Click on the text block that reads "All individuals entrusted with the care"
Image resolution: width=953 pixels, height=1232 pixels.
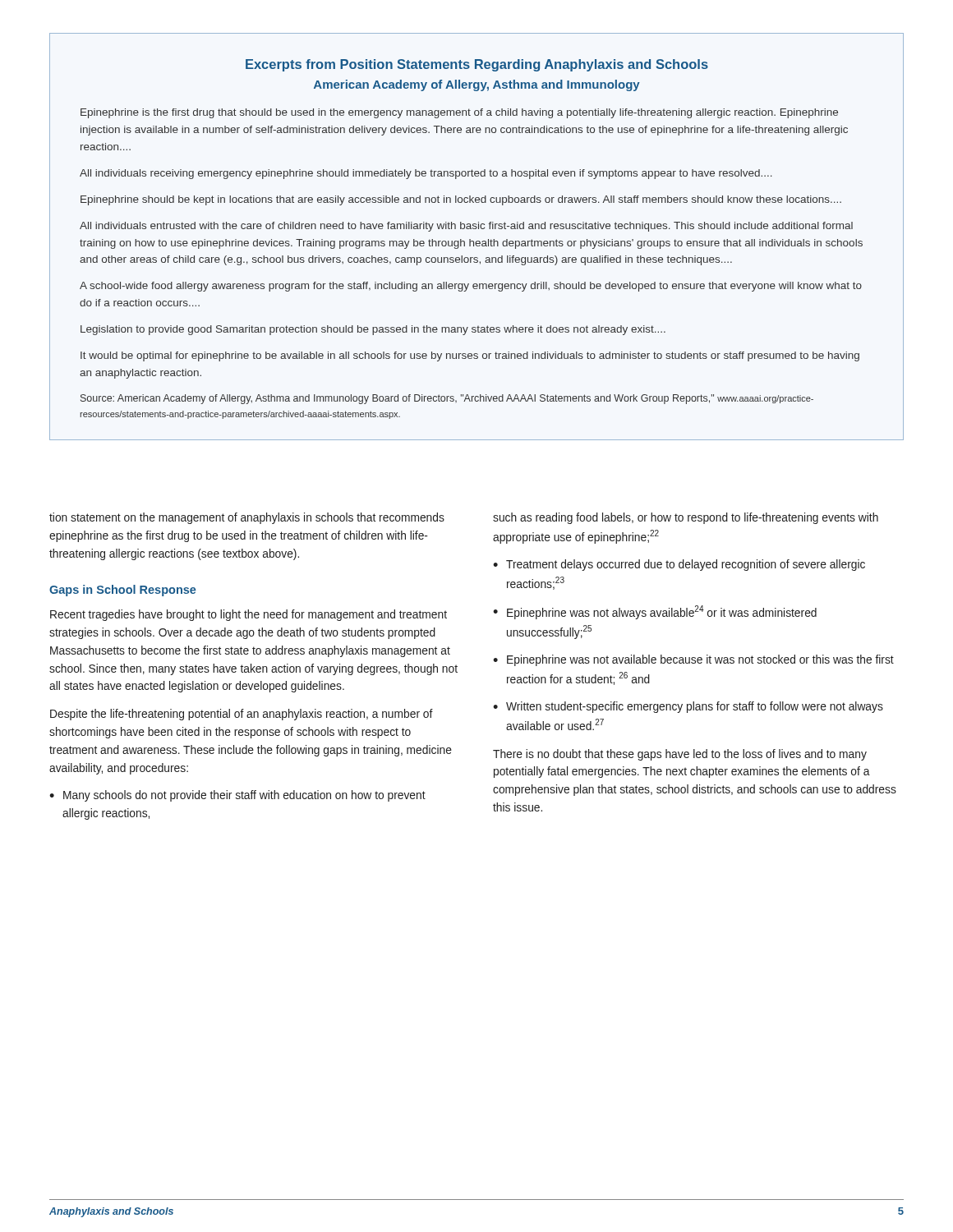pos(471,242)
